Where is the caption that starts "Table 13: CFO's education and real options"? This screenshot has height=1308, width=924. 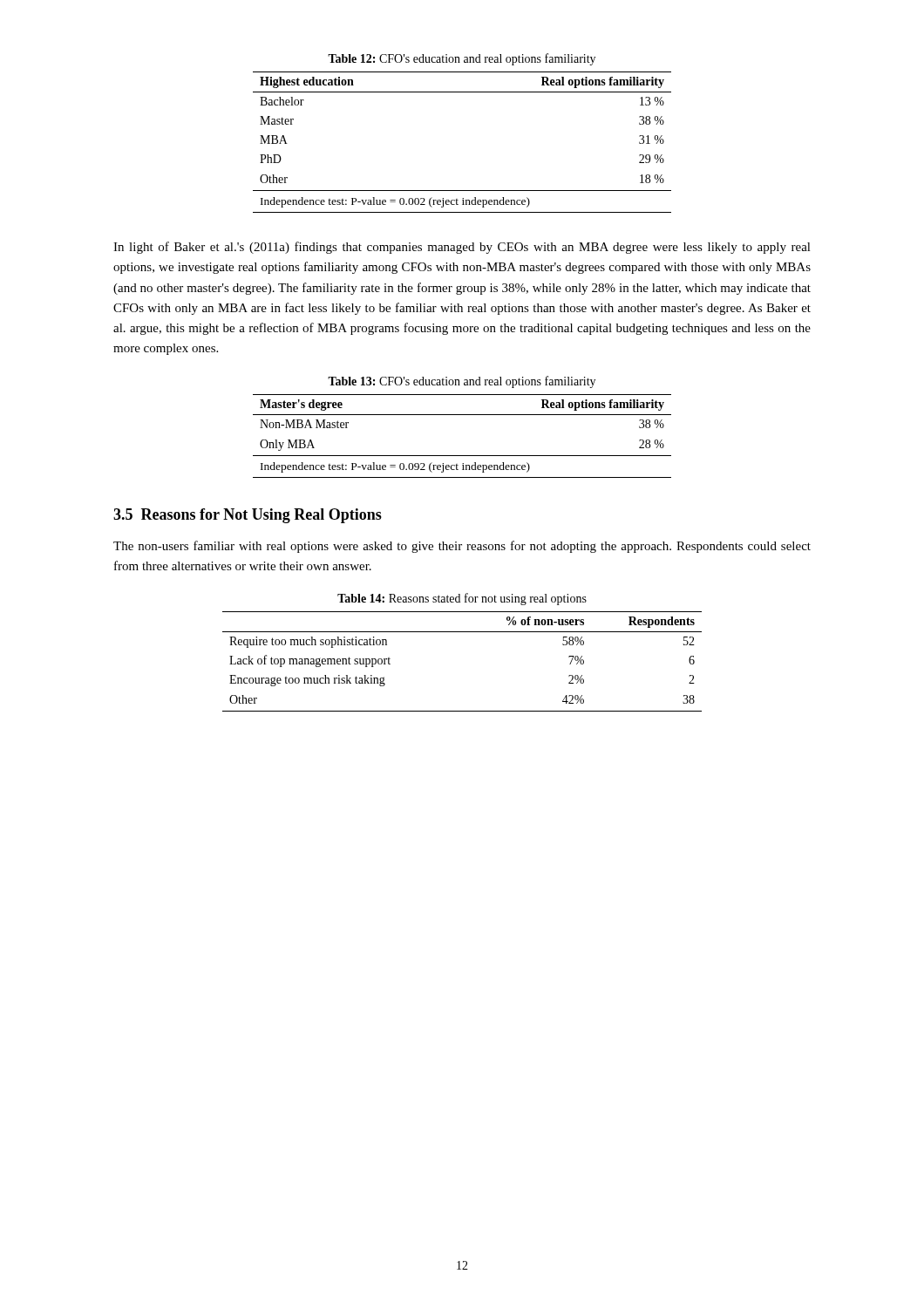(x=462, y=381)
